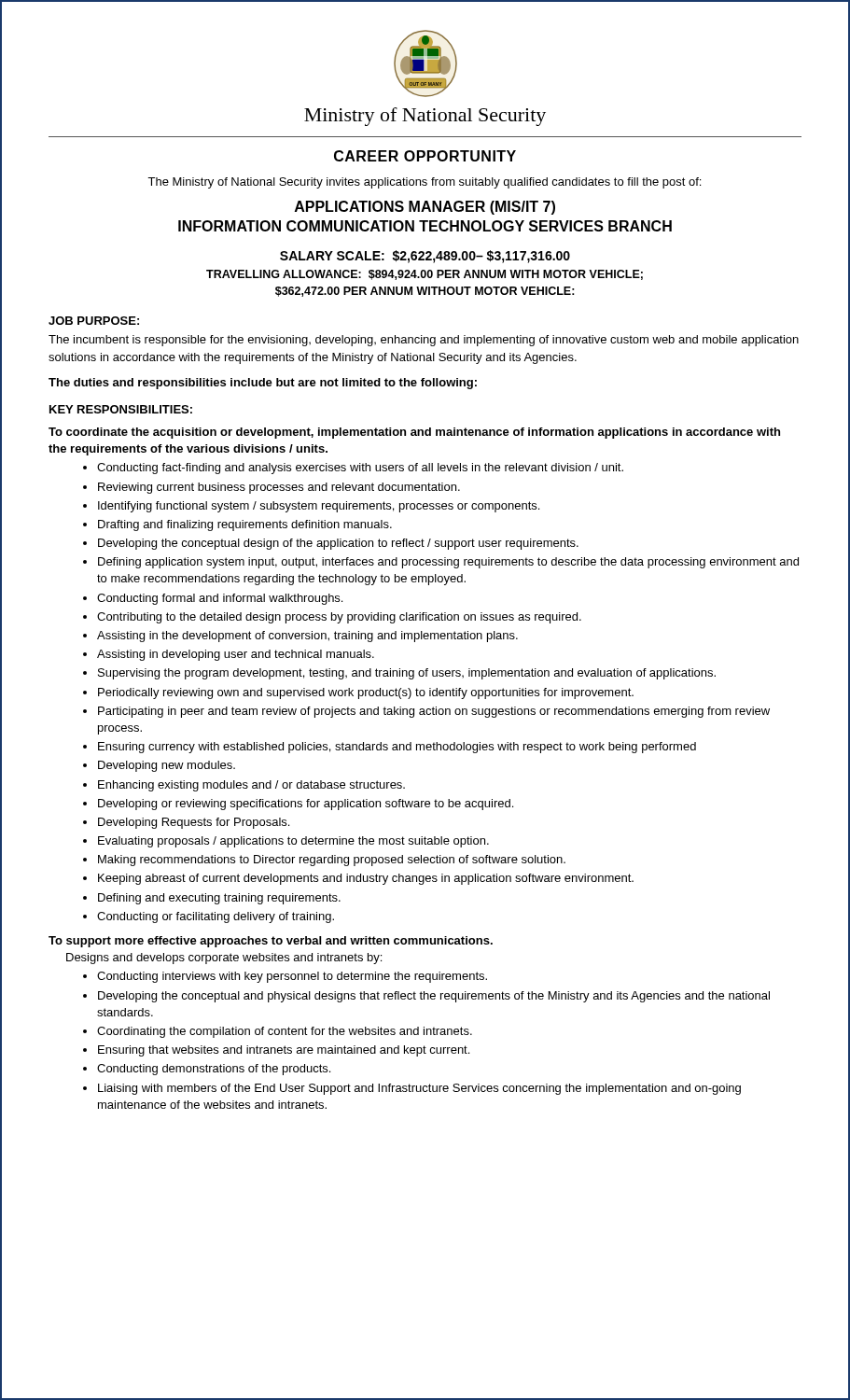Screen dimensions: 1400x850
Task: Select the list item that reads "Developing or reviewing specifications for application"
Action: point(306,803)
